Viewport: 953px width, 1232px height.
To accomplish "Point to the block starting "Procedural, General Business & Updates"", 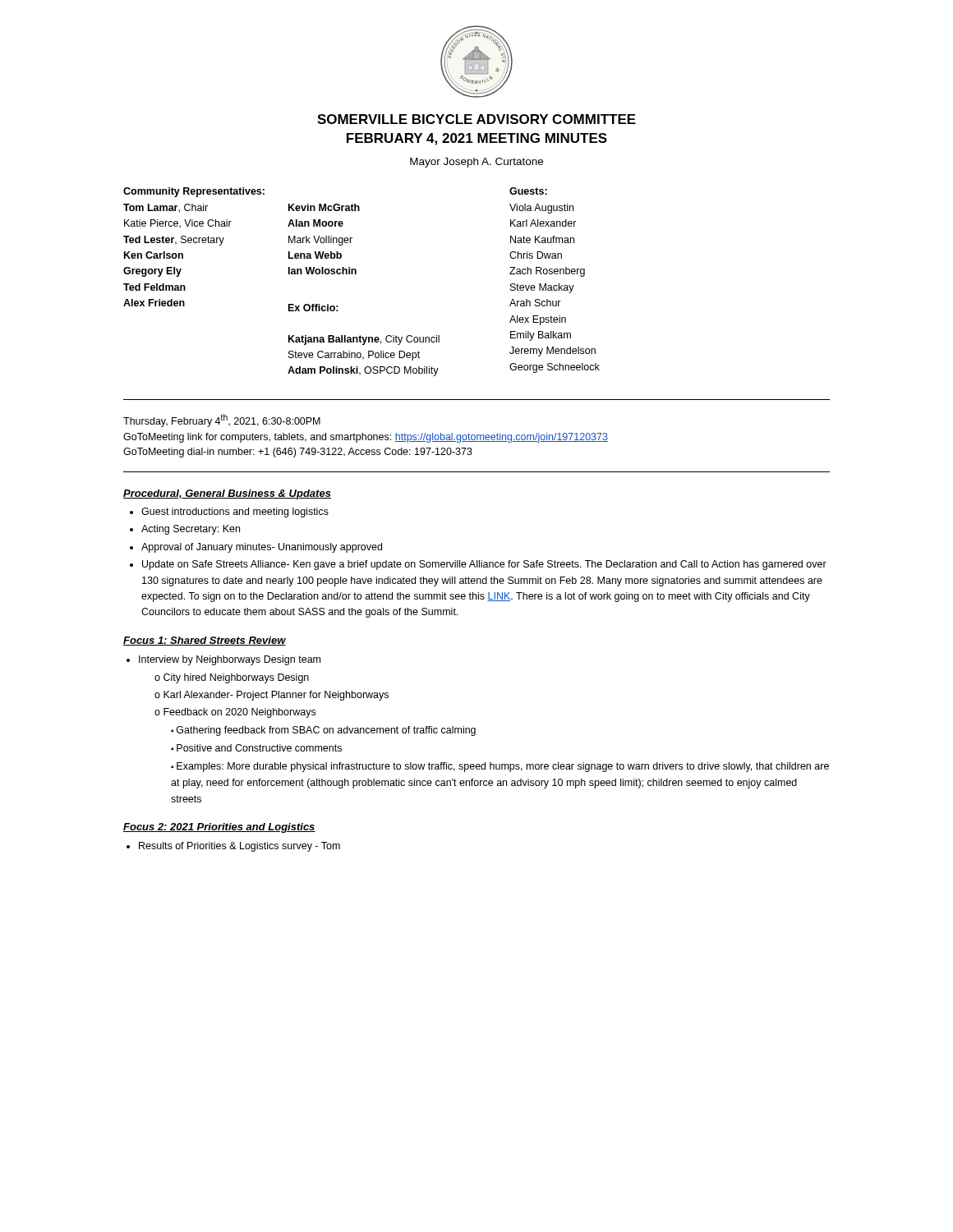I will (x=227, y=493).
